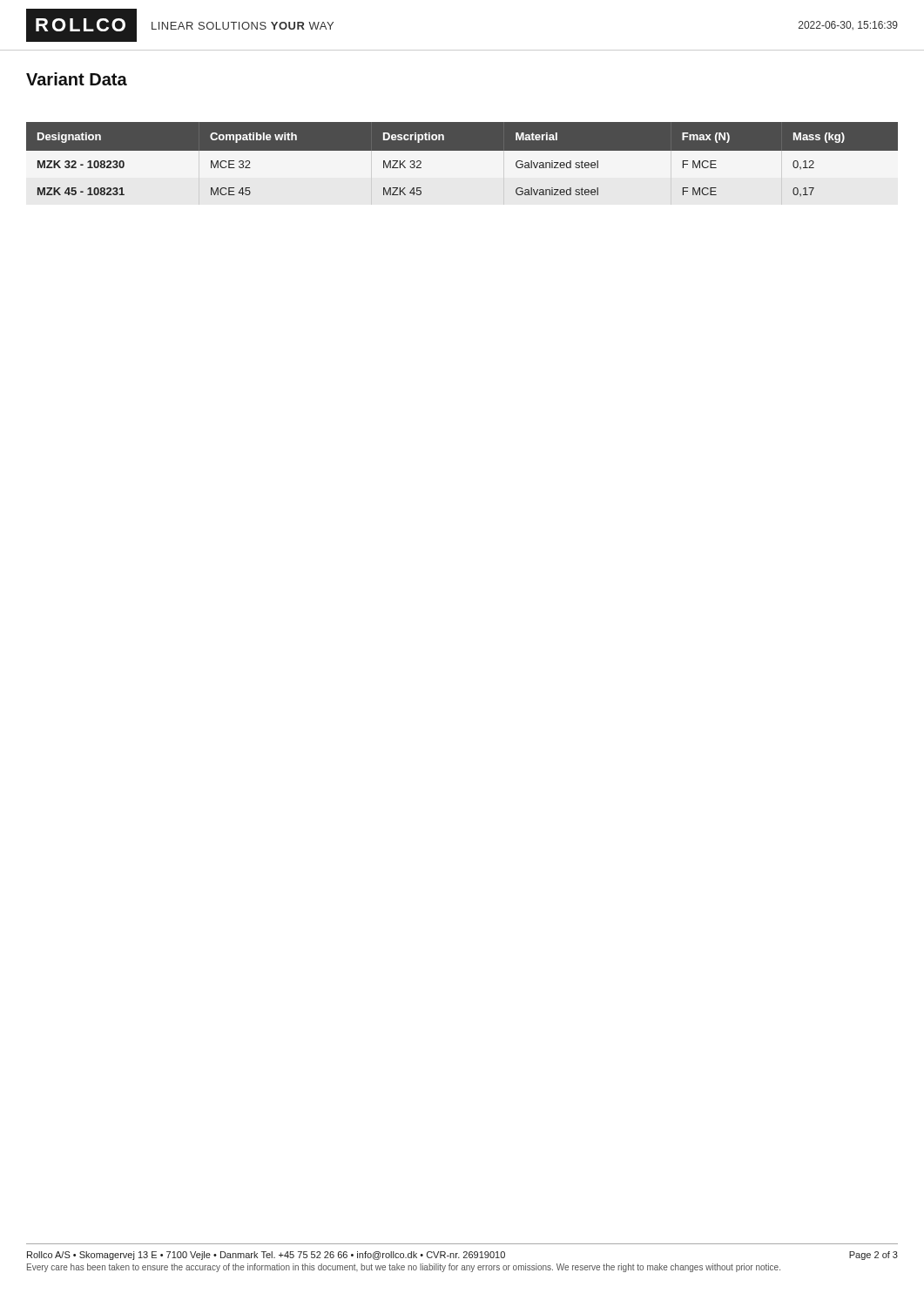Locate the table with the text "Fmax (N)"
924x1307 pixels.
point(462,163)
